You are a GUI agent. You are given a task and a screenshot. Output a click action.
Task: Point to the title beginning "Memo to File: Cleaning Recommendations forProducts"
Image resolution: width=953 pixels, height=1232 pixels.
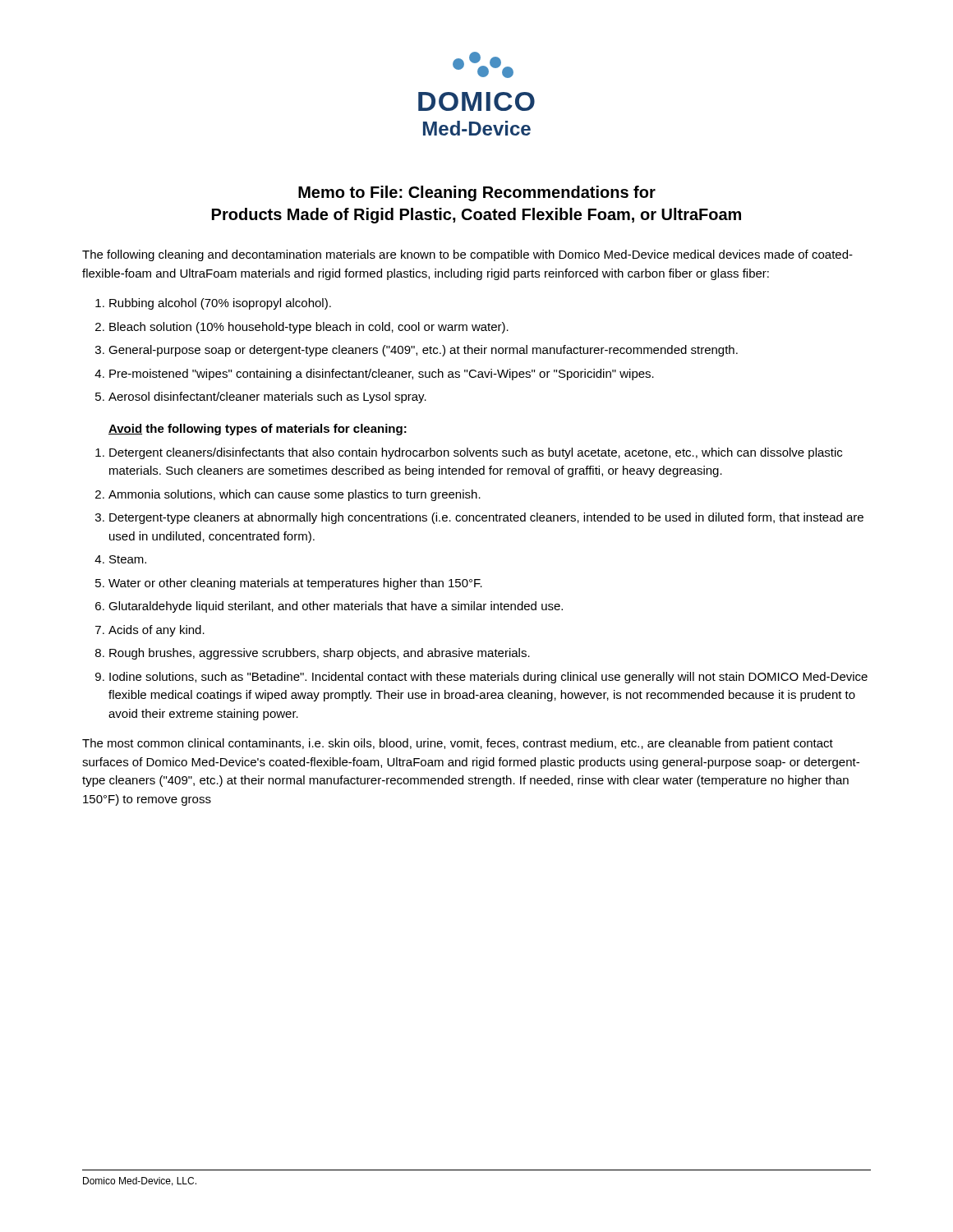tap(476, 204)
